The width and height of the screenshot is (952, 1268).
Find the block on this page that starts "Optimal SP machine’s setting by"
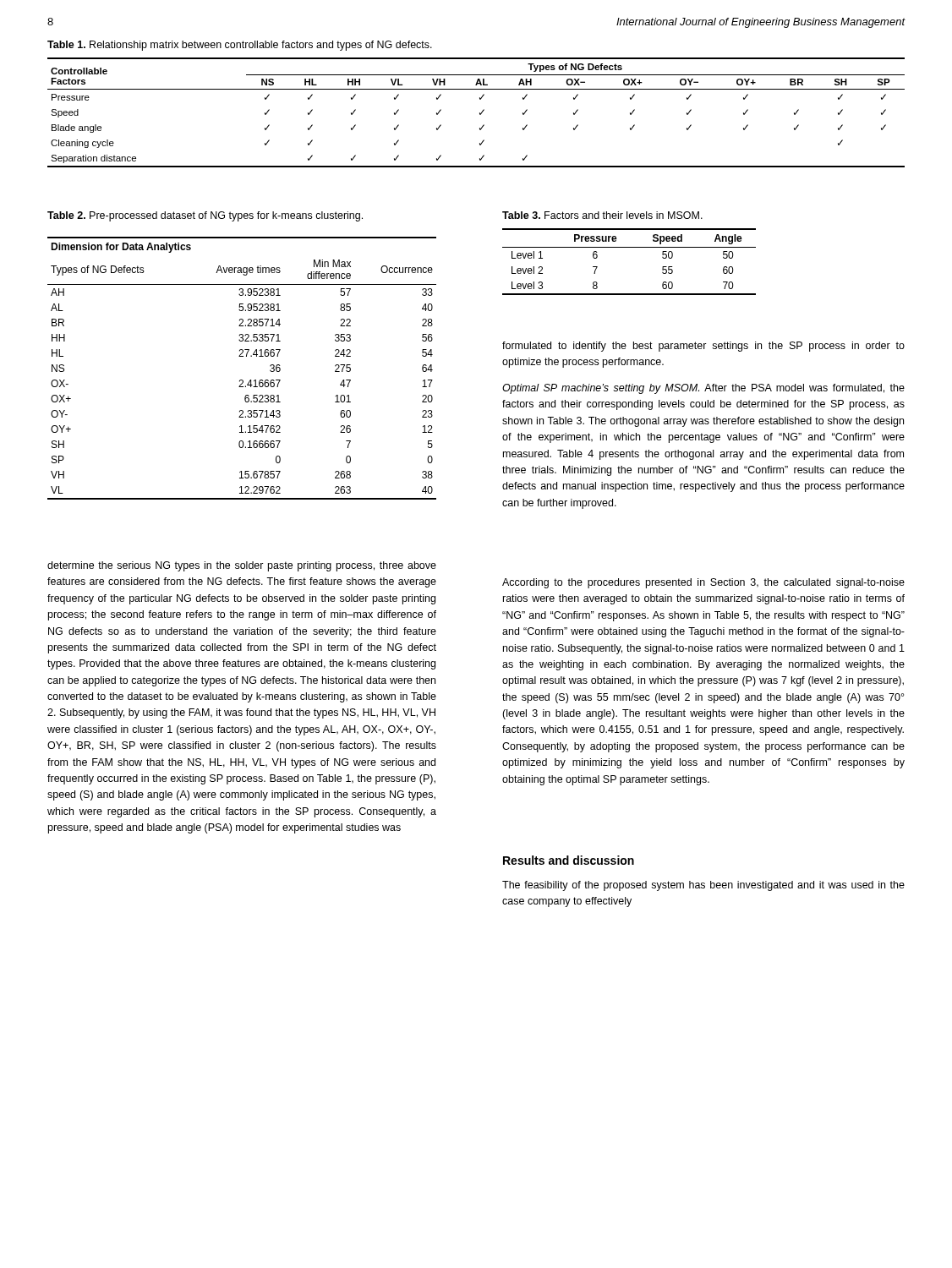pyautogui.click(x=703, y=445)
